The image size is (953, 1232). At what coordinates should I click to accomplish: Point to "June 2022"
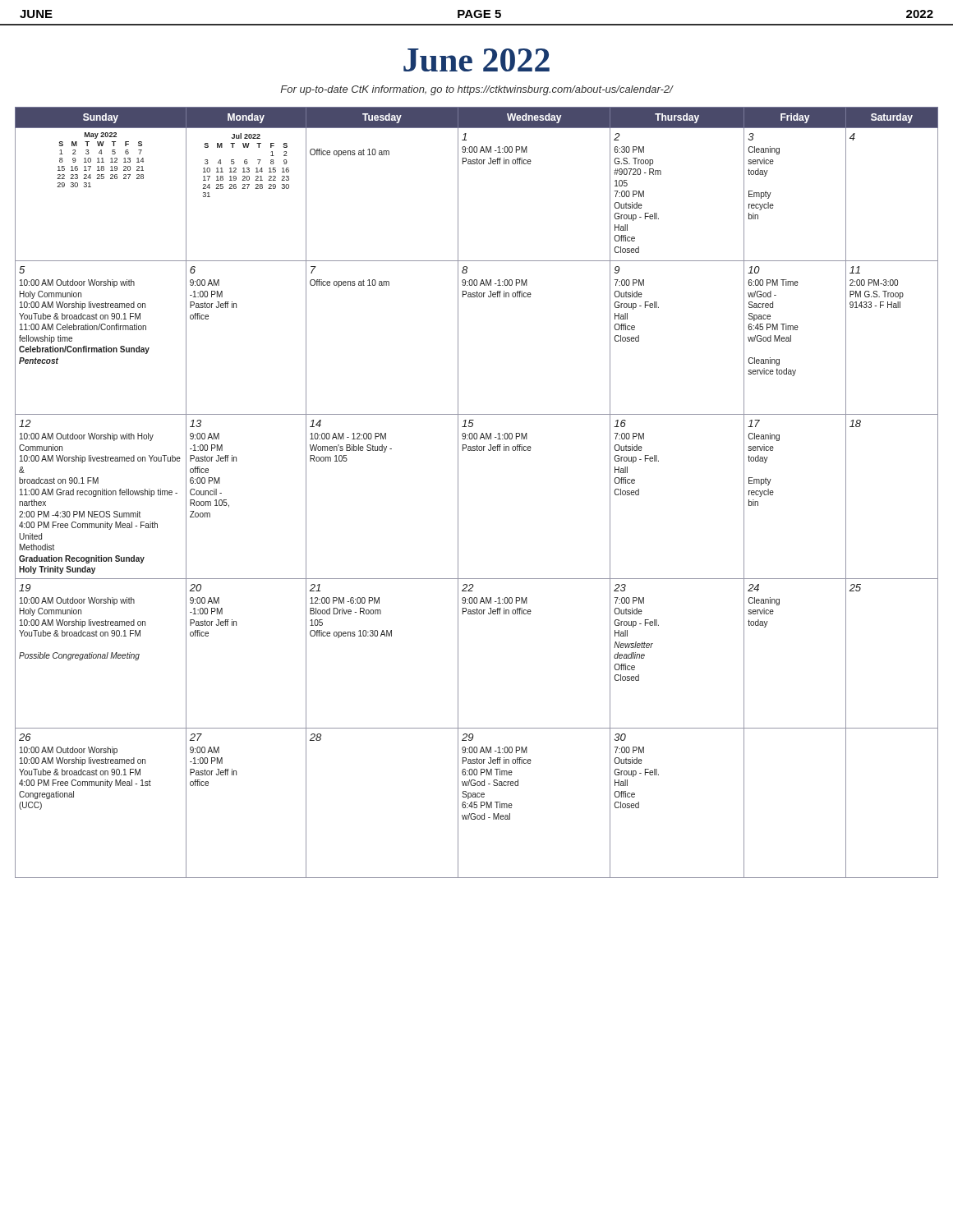coord(476,60)
